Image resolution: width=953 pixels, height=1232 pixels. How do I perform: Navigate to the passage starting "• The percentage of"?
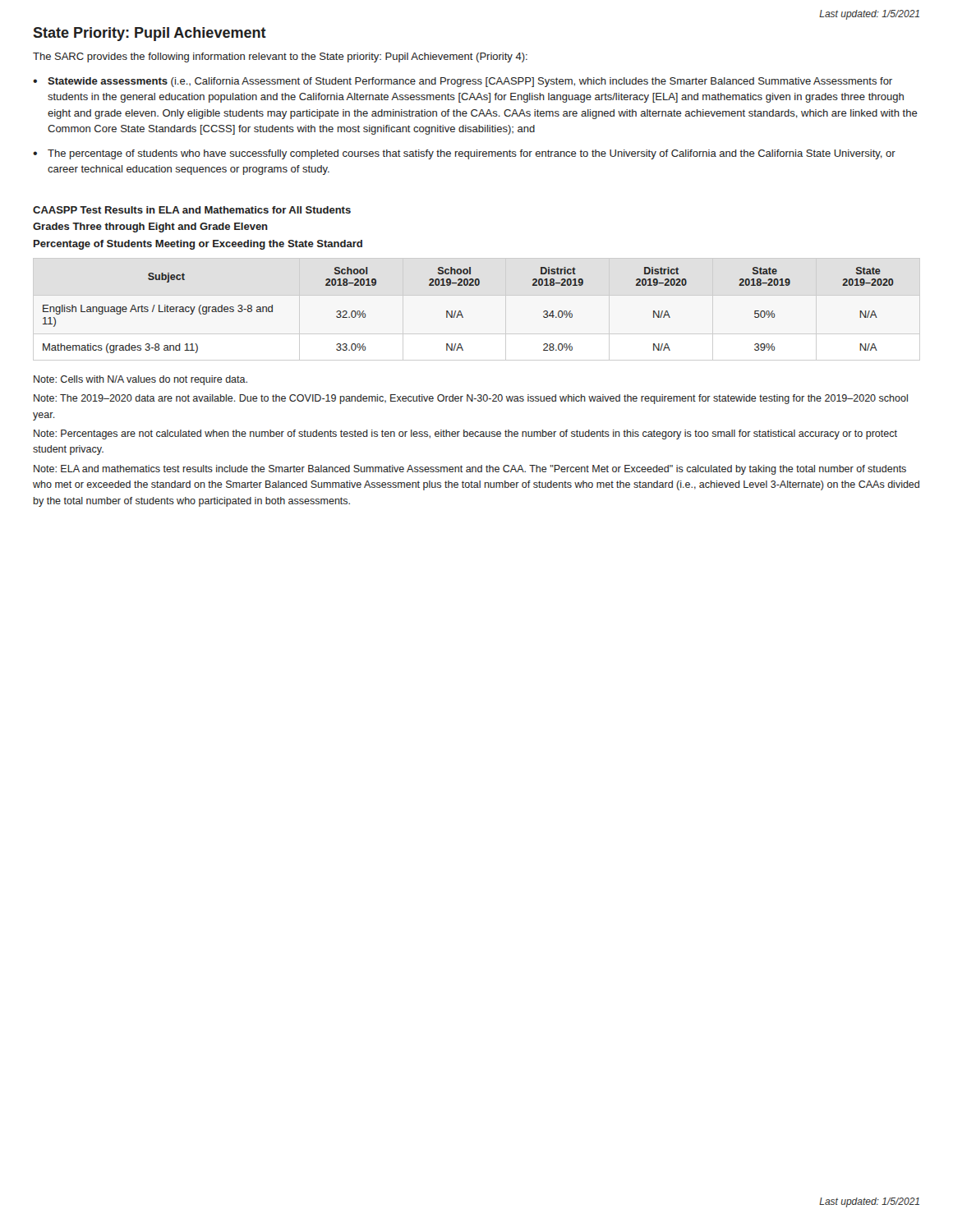pos(476,161)
